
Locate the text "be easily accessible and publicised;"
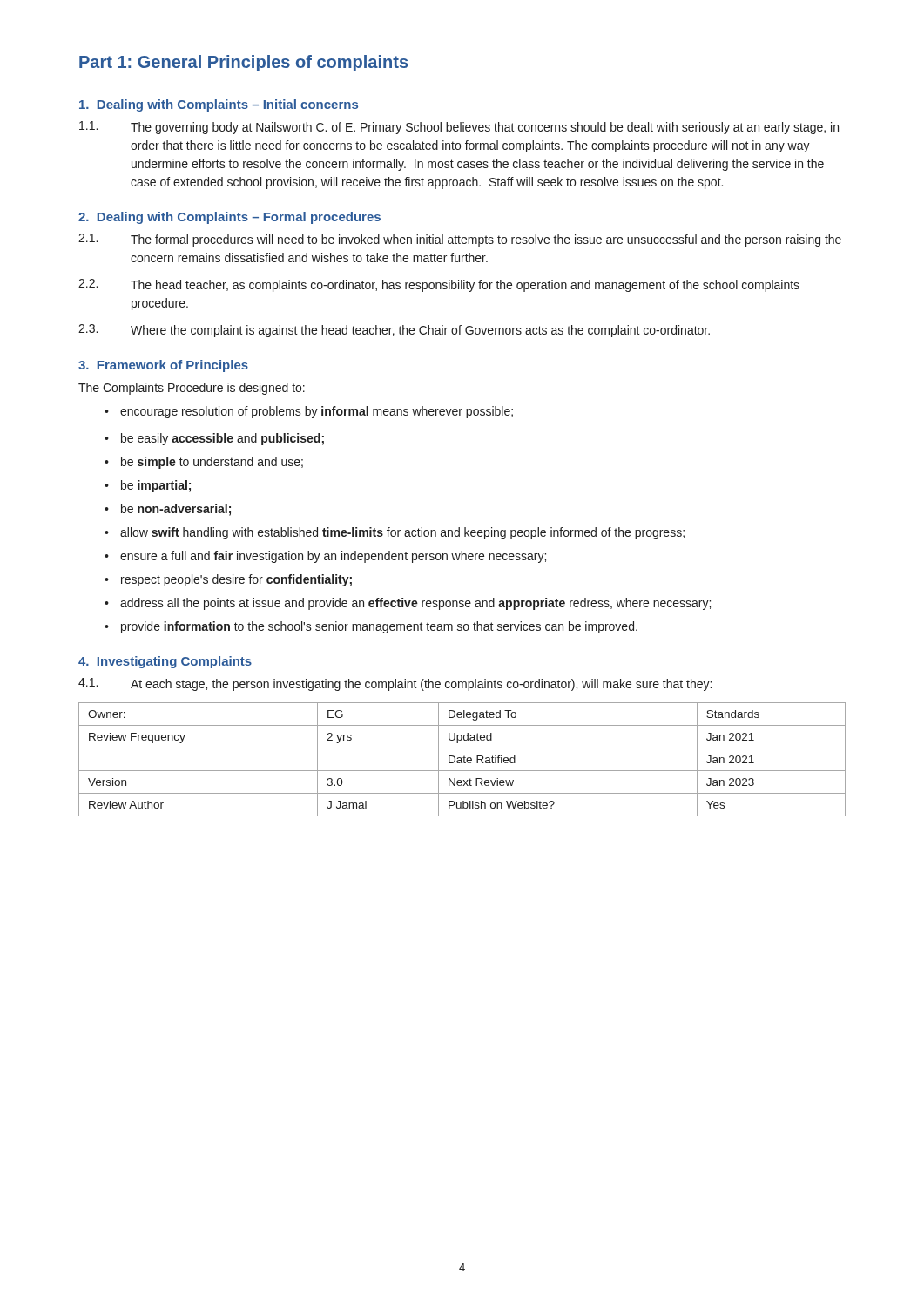pos(214,439)
